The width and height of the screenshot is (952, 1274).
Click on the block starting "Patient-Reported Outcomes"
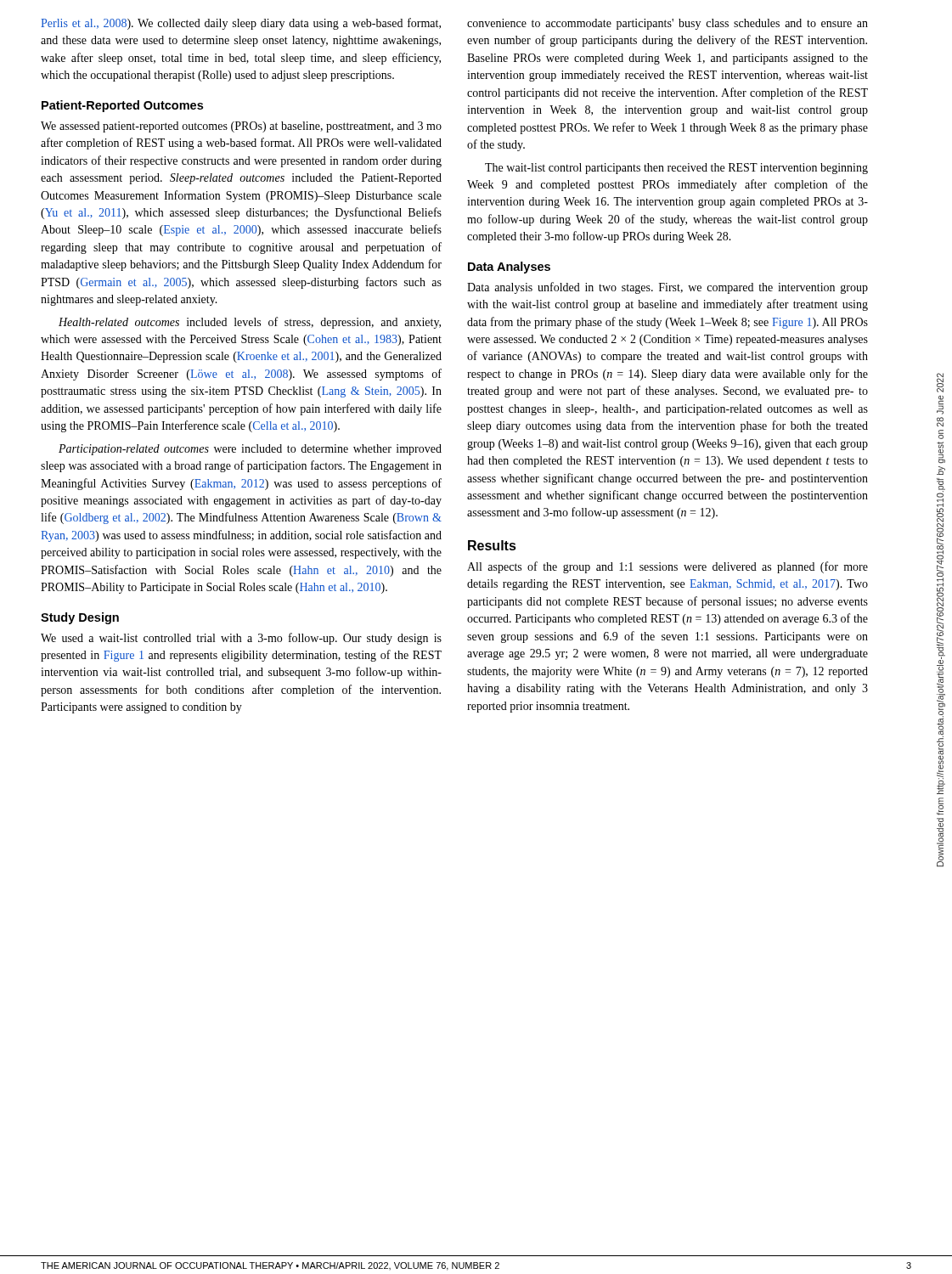pos(122,105)
